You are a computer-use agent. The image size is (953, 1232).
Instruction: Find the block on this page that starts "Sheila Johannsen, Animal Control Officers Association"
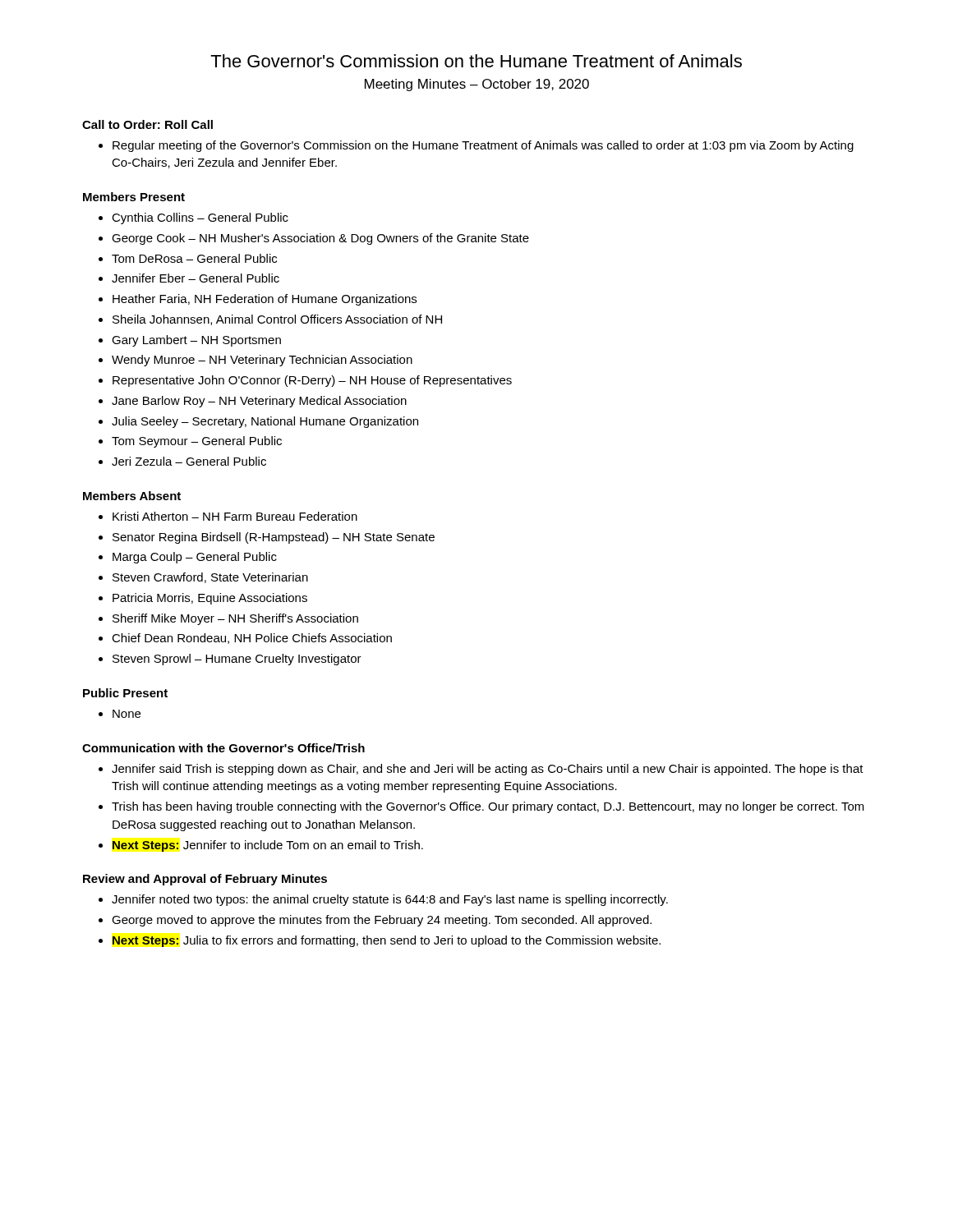click(x=270, y=320)
